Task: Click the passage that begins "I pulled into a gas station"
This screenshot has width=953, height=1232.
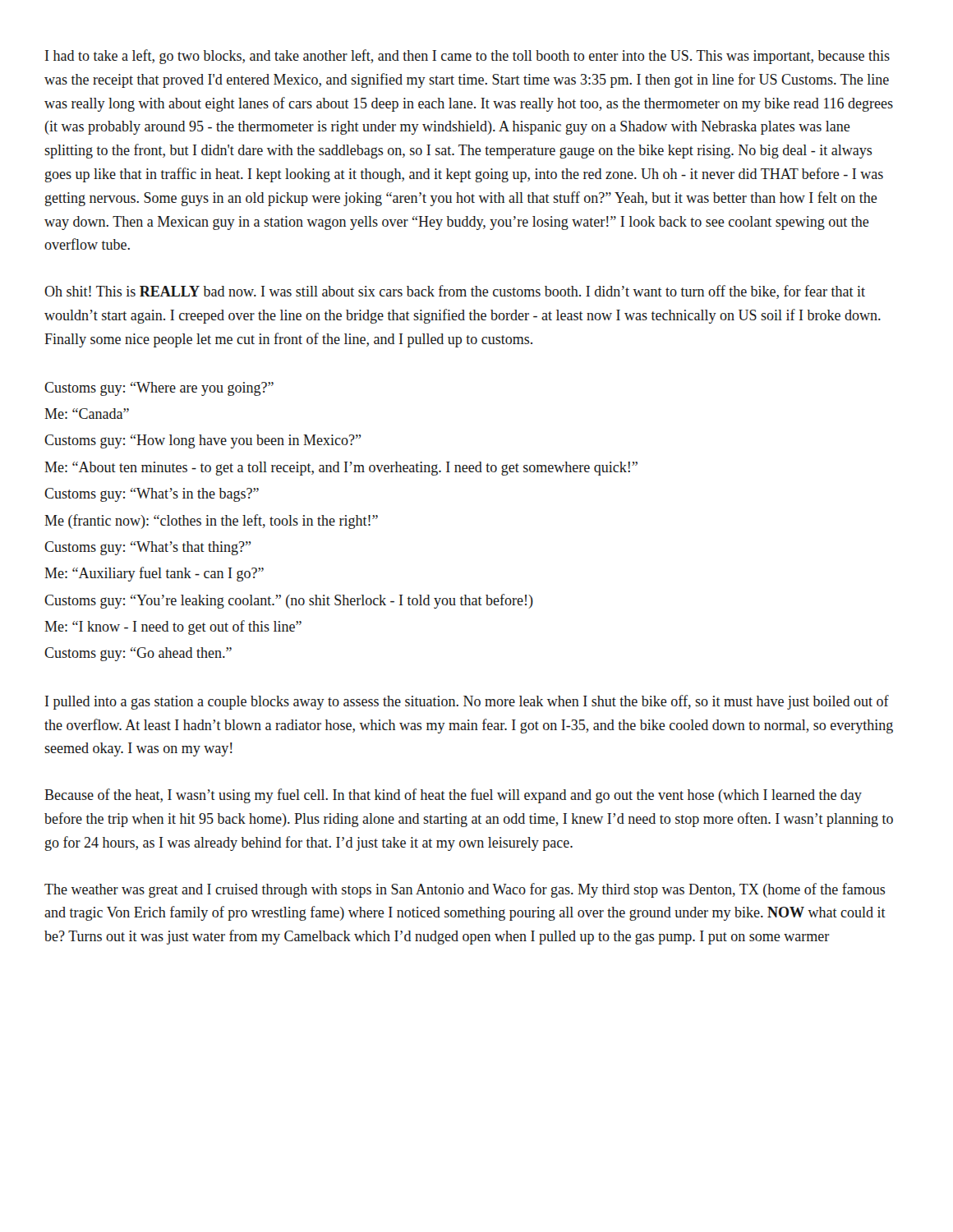Action: pyautogui.click(x=469, y=725)
